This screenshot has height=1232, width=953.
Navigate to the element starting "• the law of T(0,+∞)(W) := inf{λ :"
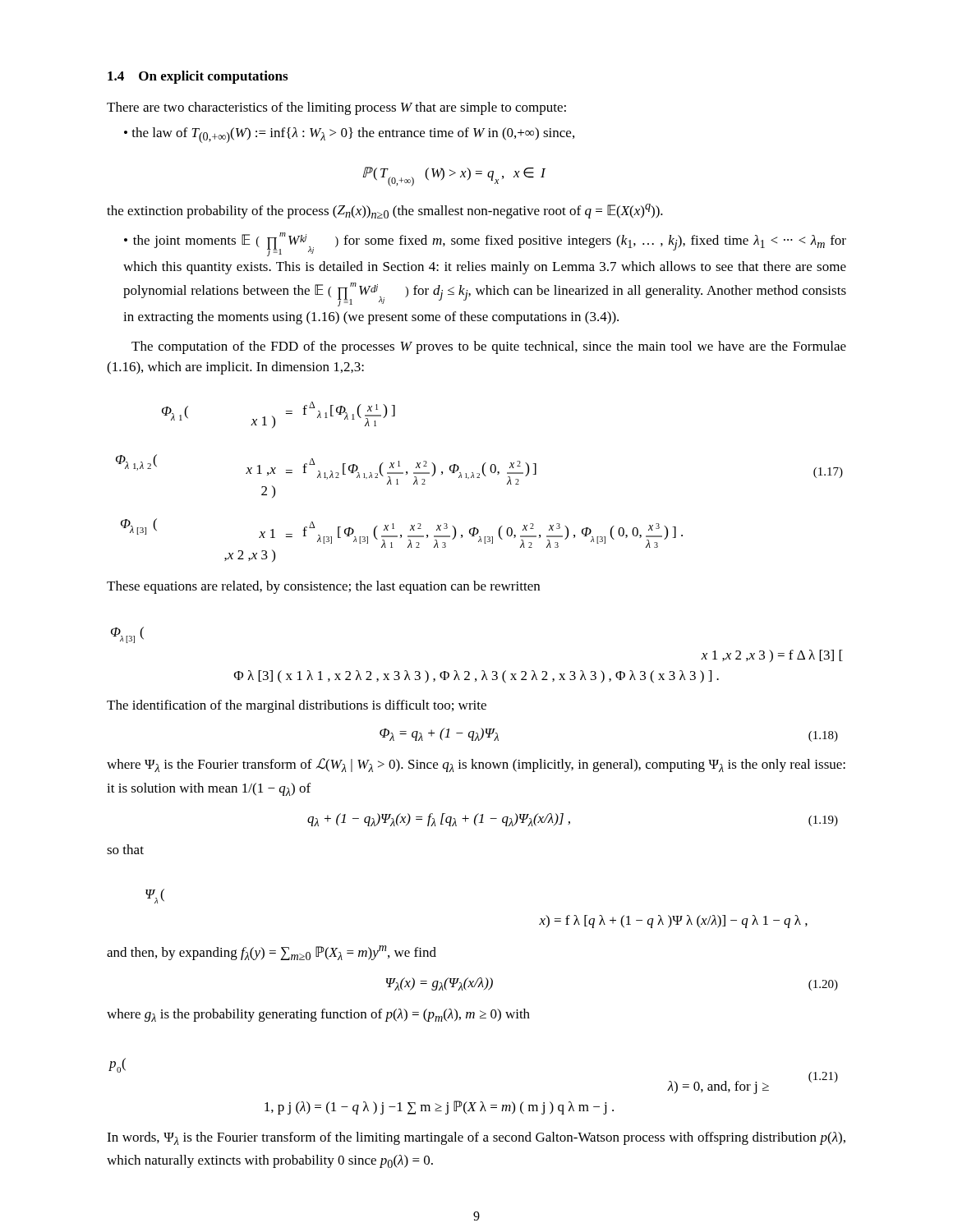tap(349, 134)
